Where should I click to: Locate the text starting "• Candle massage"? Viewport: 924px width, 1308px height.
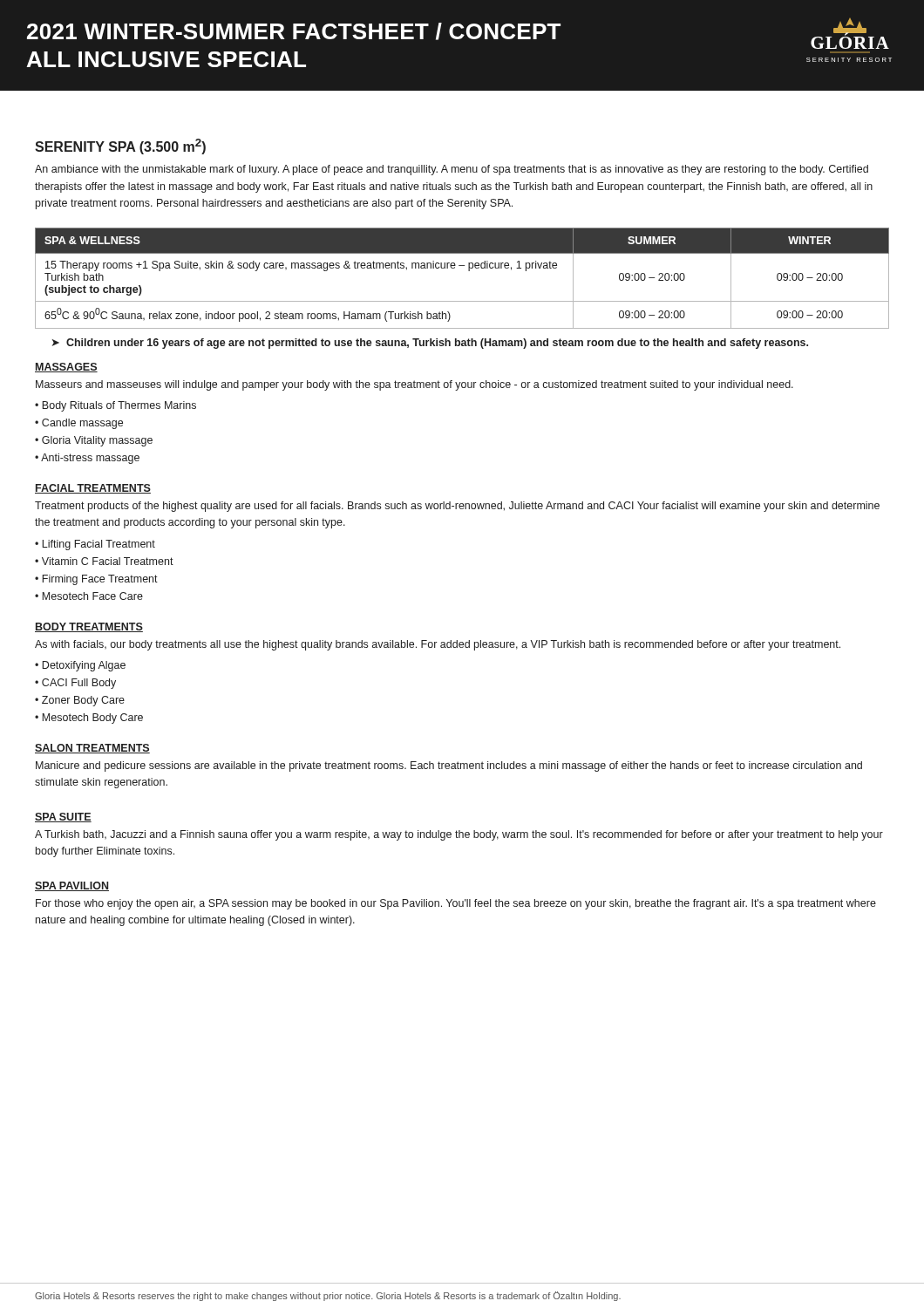(79, 423)
